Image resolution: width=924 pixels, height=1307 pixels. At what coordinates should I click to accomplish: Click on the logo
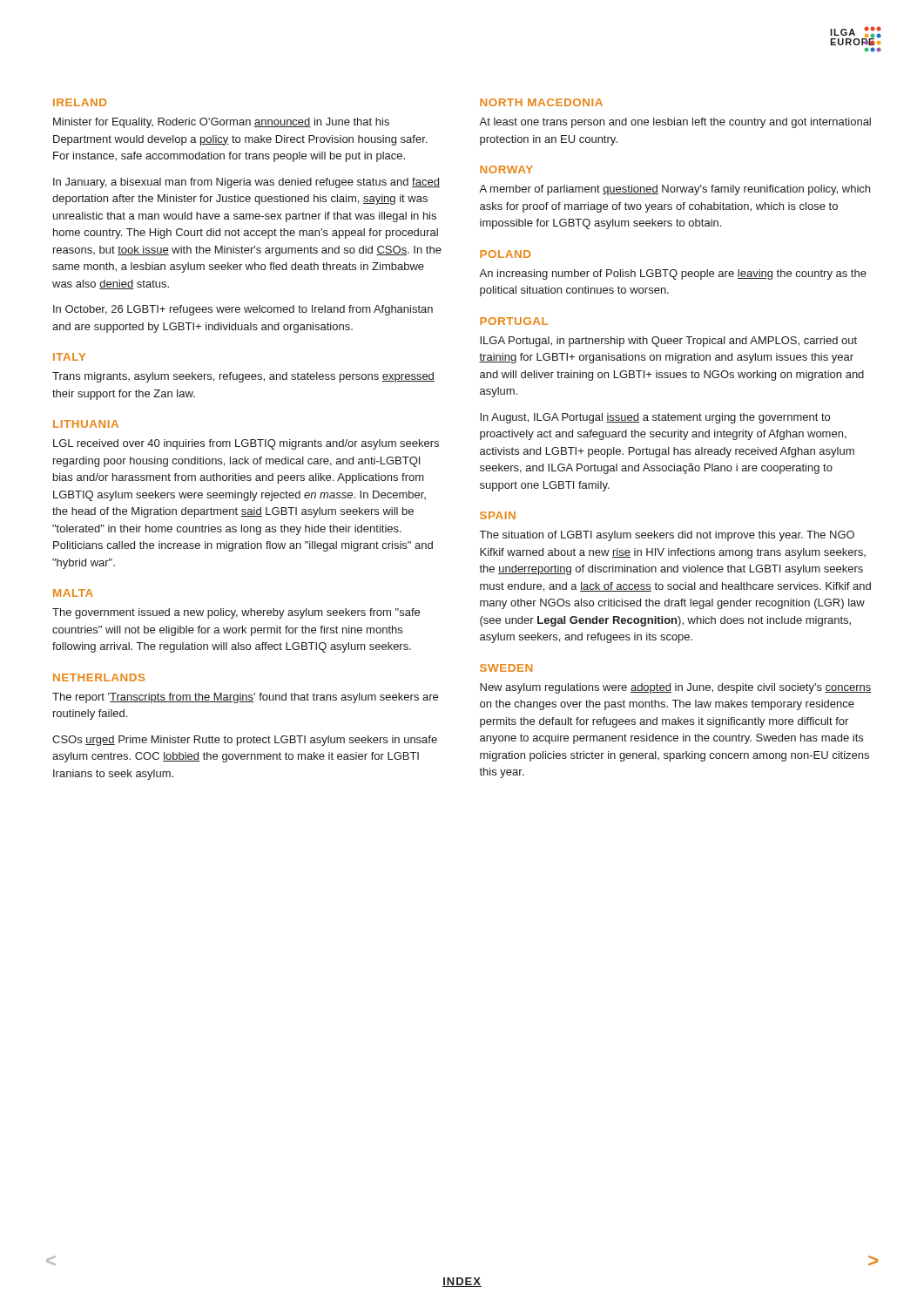click(856, 41)
